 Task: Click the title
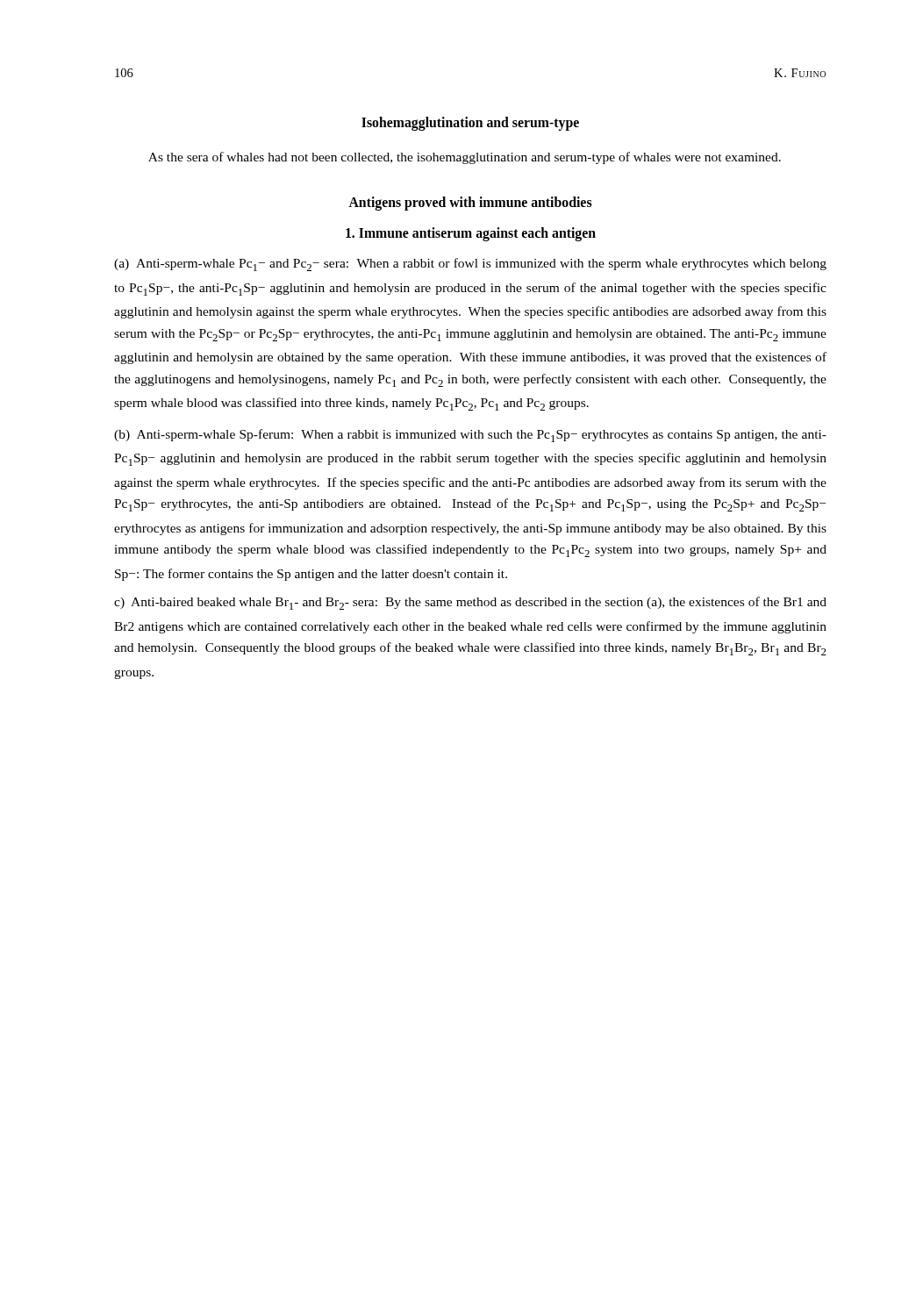pos(470,233)
